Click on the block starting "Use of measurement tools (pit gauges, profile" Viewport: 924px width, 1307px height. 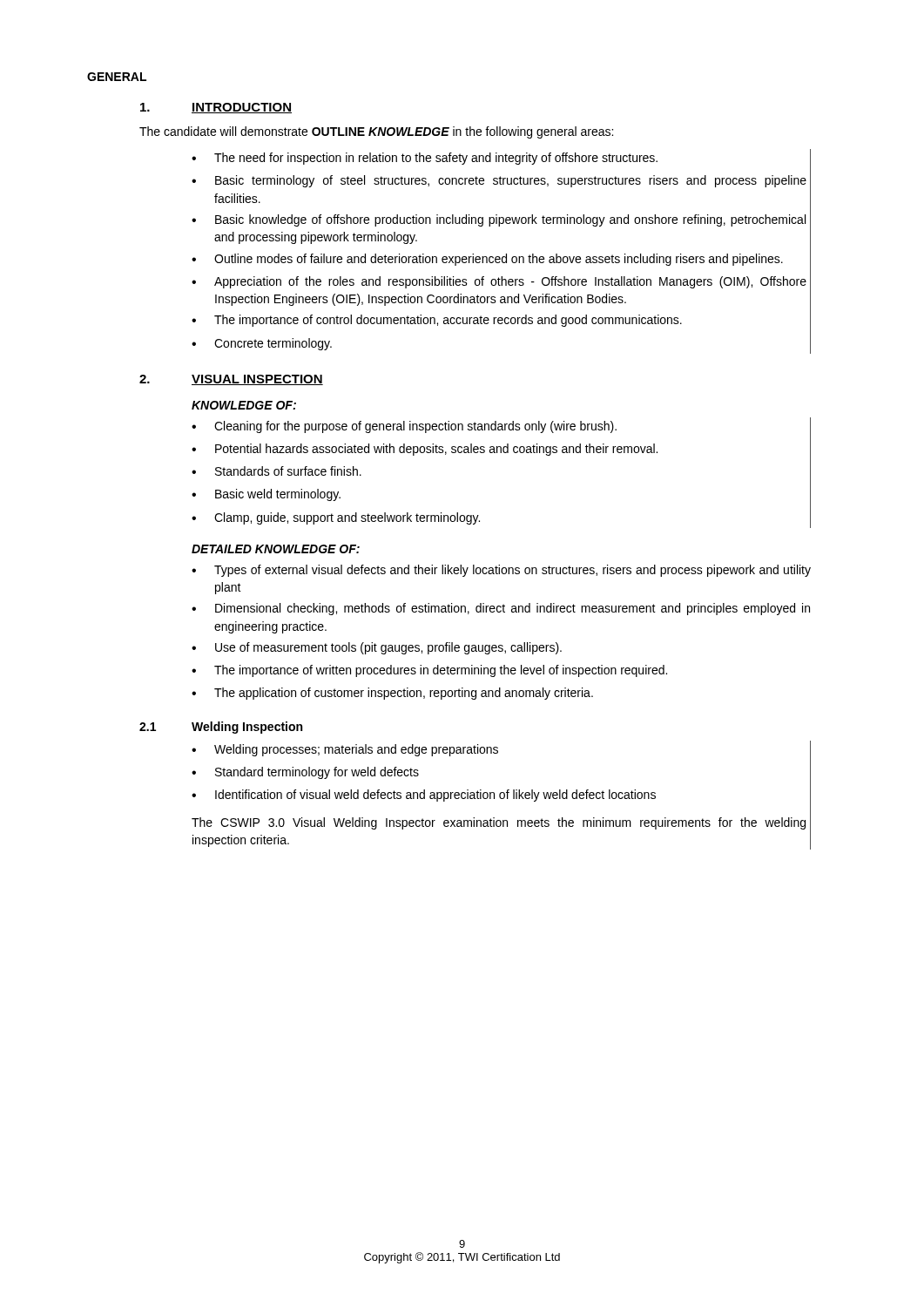point(388,647)
